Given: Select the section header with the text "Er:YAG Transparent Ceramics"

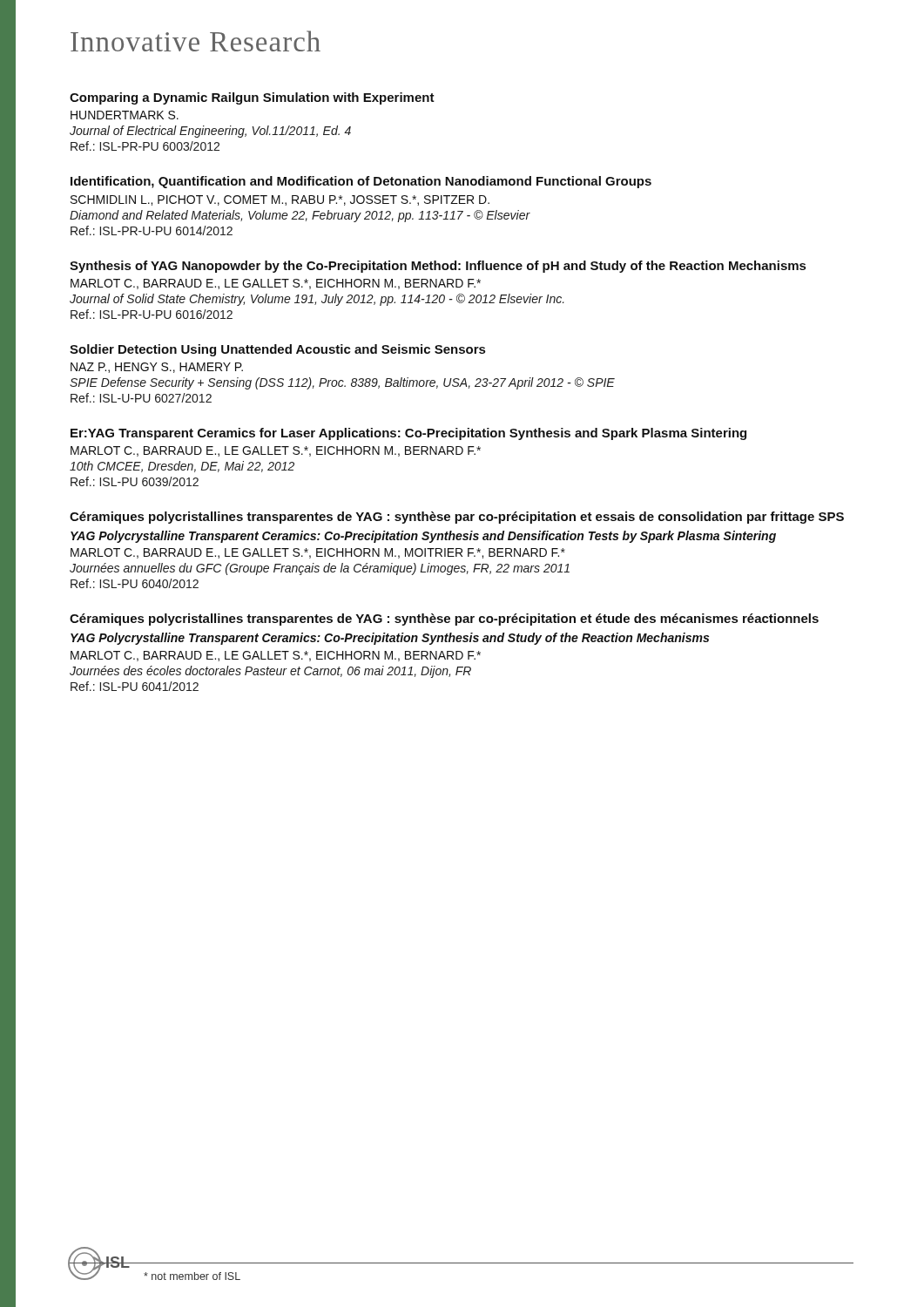Looking at the screenshot, I should 462,457.
